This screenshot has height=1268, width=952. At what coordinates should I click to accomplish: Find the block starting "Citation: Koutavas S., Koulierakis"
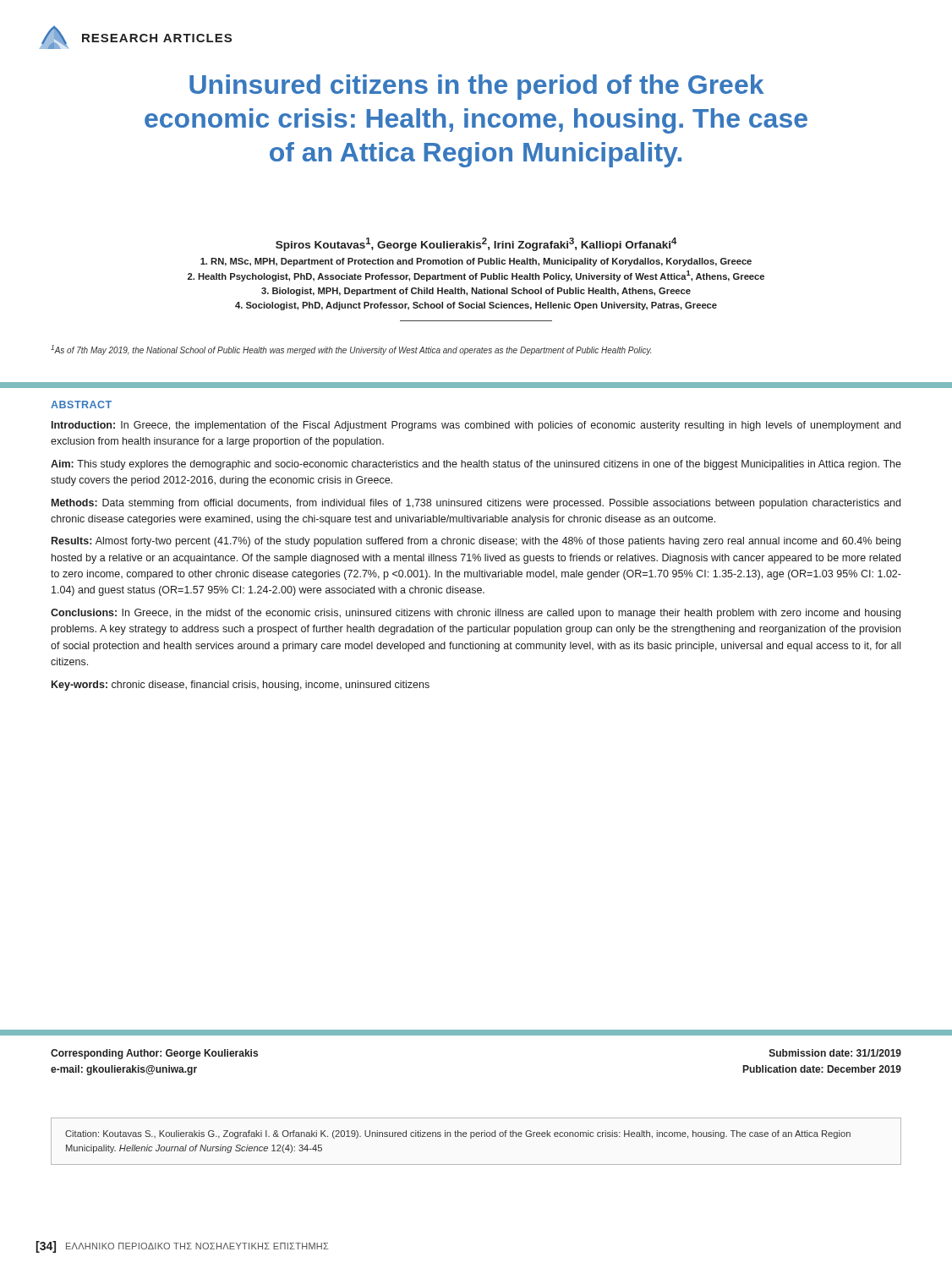click(x=458, y=1141)
